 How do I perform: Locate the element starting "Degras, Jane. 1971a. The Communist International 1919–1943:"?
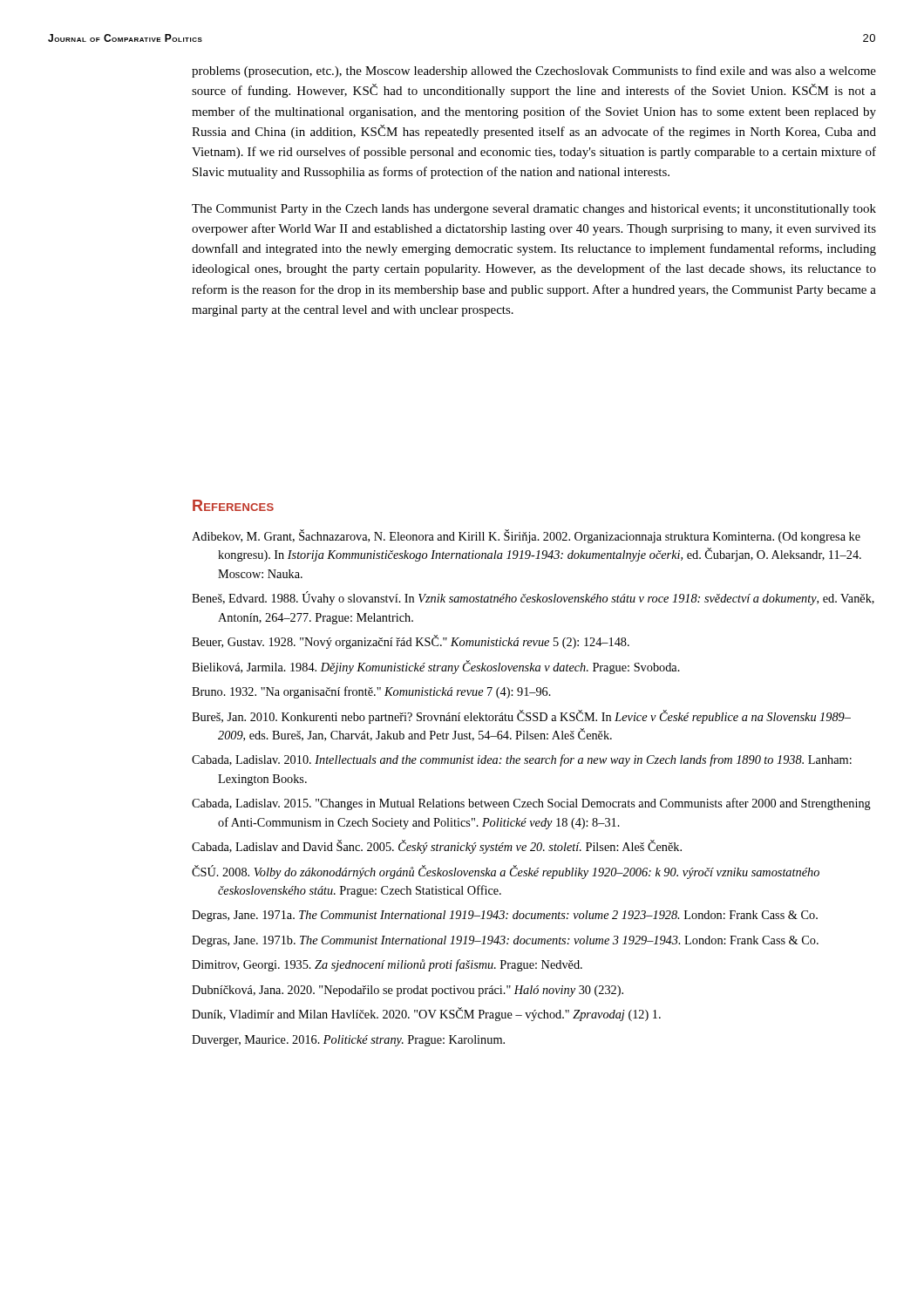(505, 915)
